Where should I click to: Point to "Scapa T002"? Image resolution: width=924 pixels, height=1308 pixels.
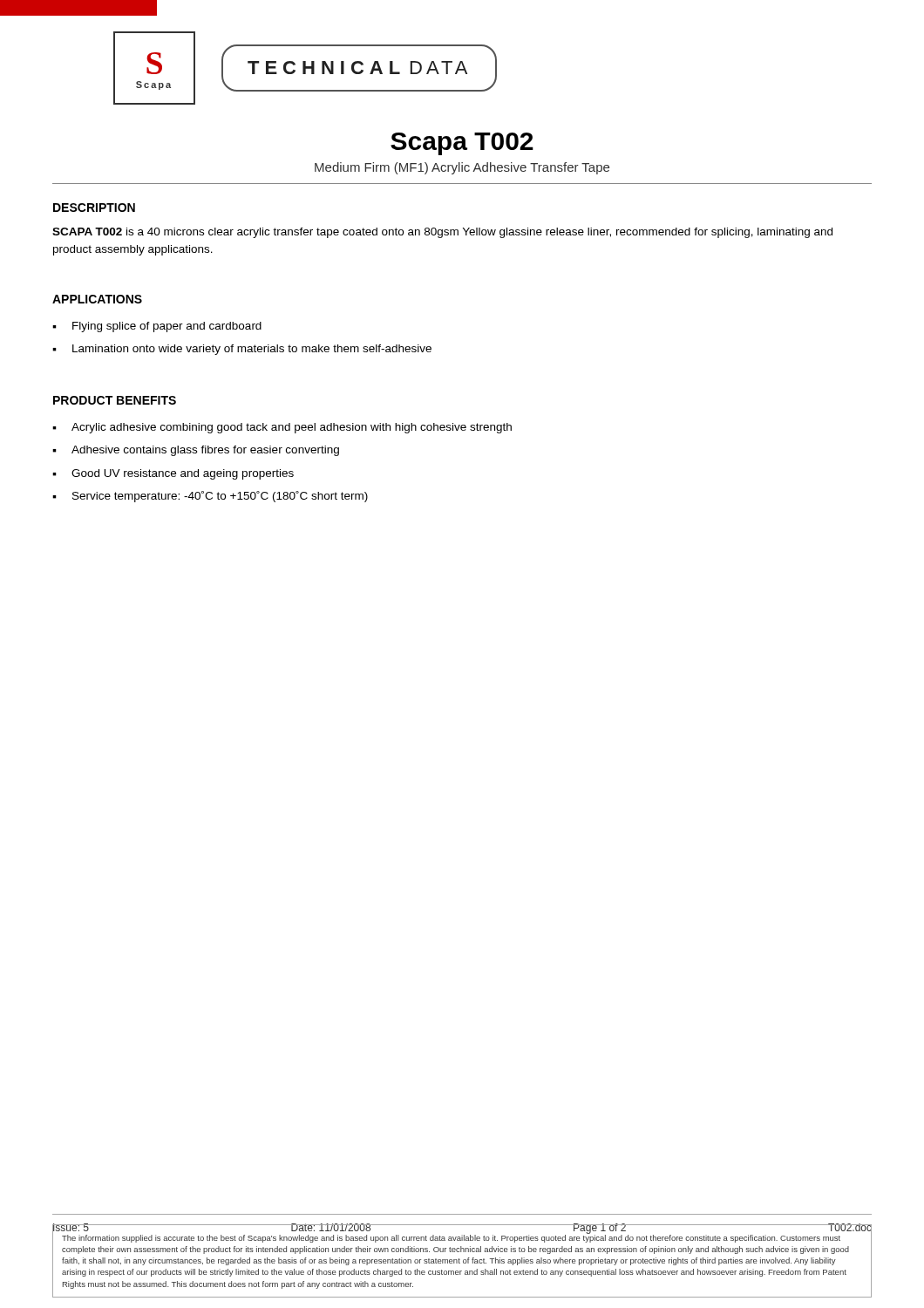pyautogui.click(x=462, y=141)
